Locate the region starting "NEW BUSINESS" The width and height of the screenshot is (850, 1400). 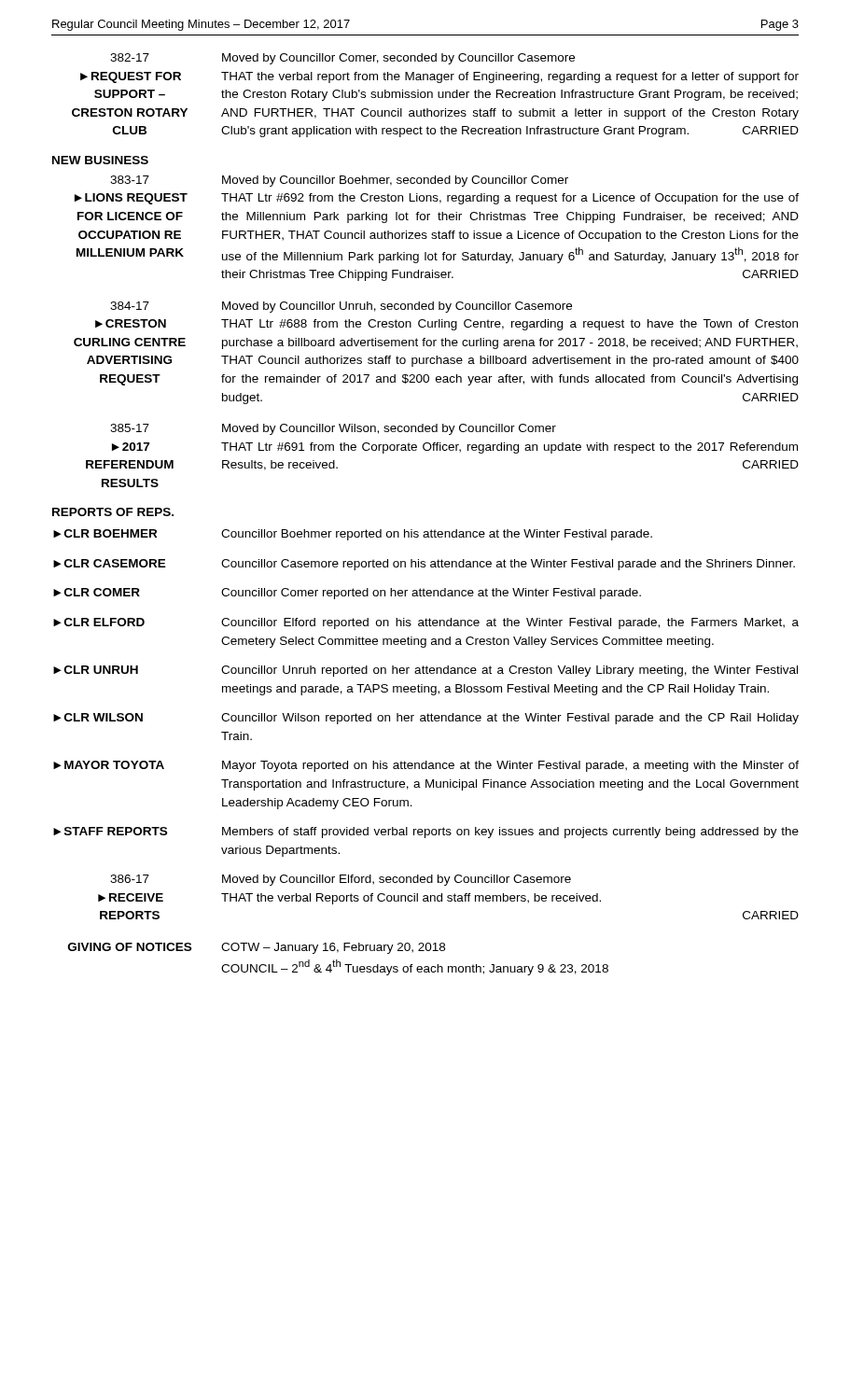tap(100, 160)
